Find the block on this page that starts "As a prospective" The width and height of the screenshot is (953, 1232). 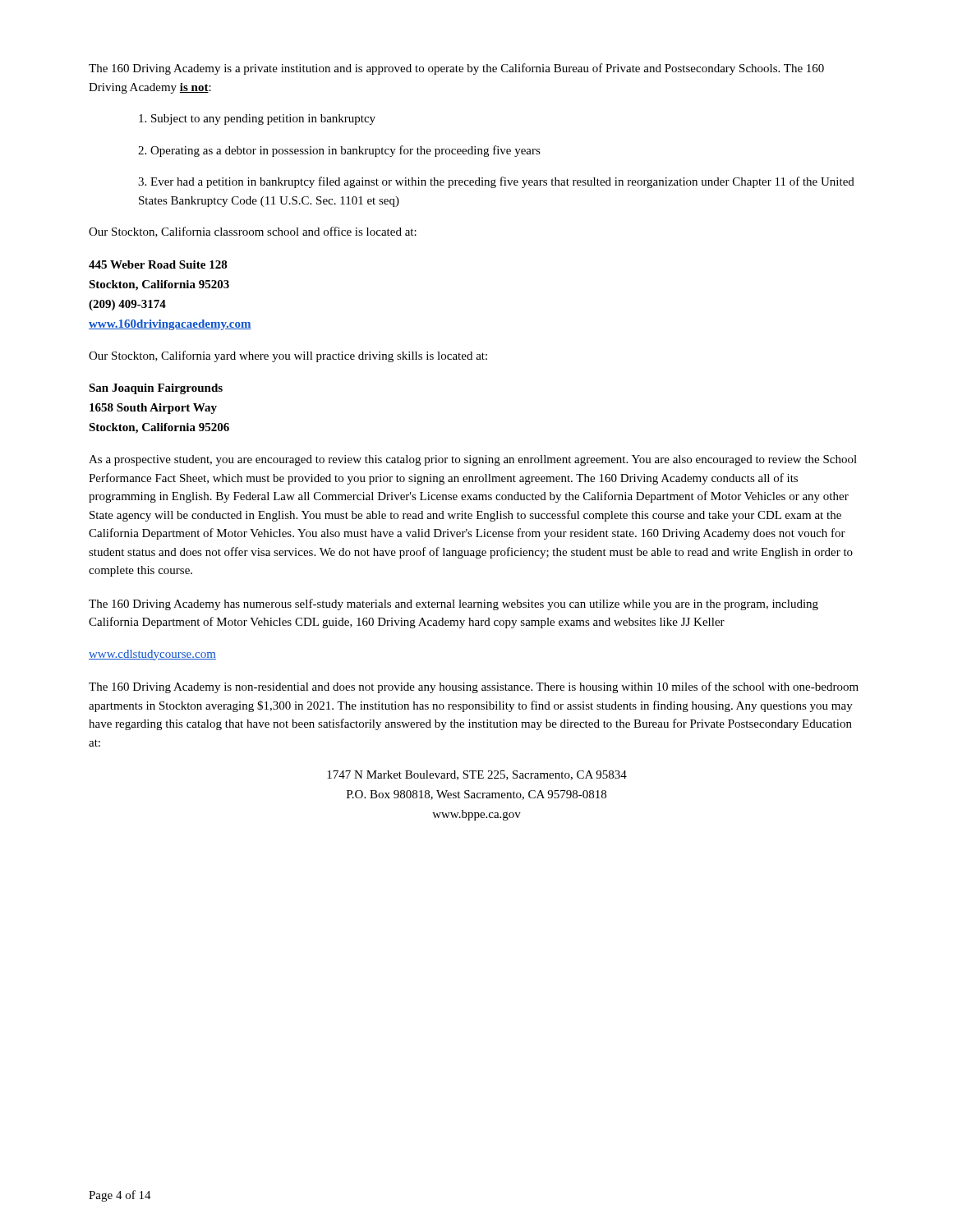[x=473, y=515]
